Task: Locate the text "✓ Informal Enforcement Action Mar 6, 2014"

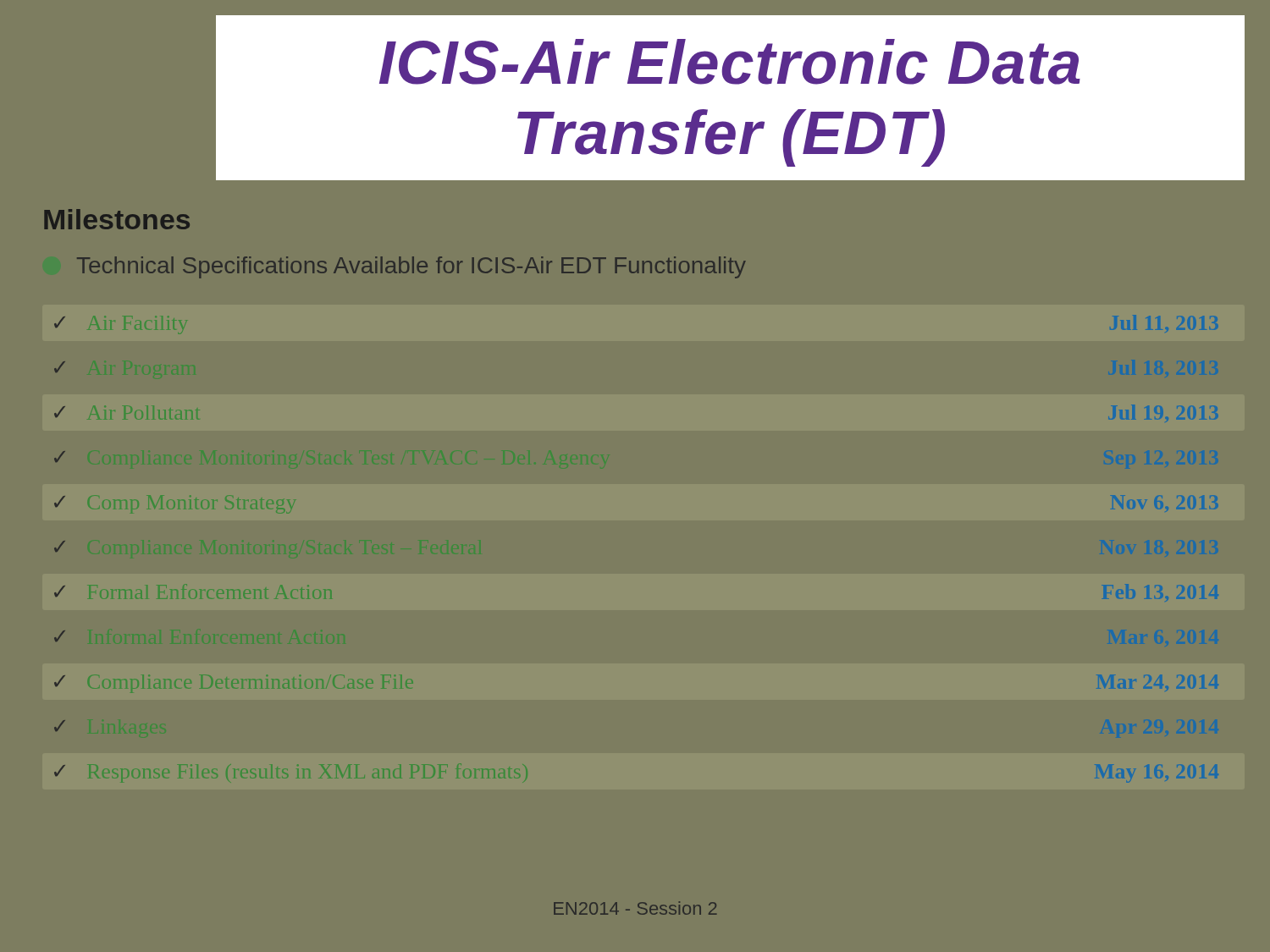Action: 60,636
